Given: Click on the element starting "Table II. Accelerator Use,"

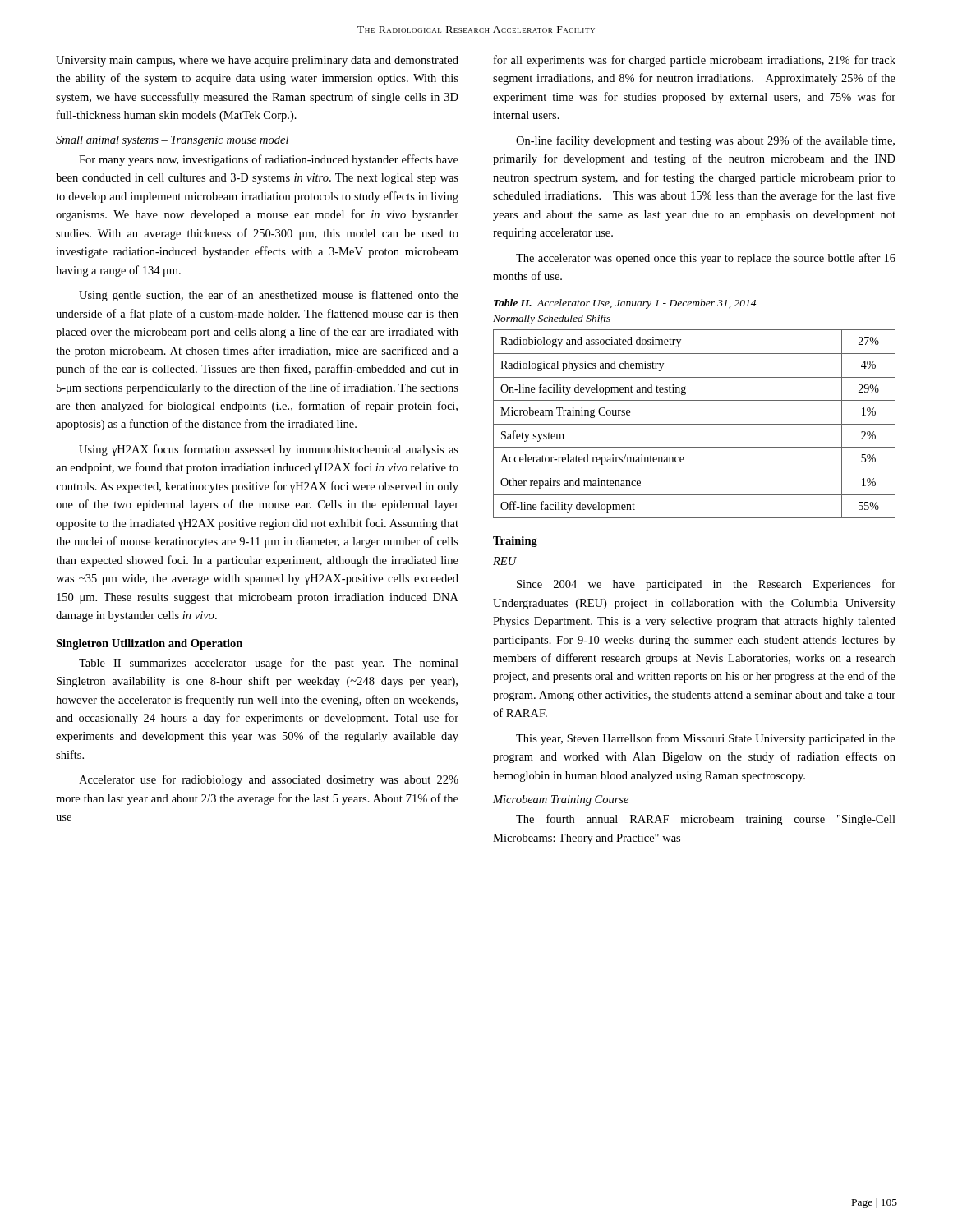Looking at the screenshot, I should pos(625,310).
